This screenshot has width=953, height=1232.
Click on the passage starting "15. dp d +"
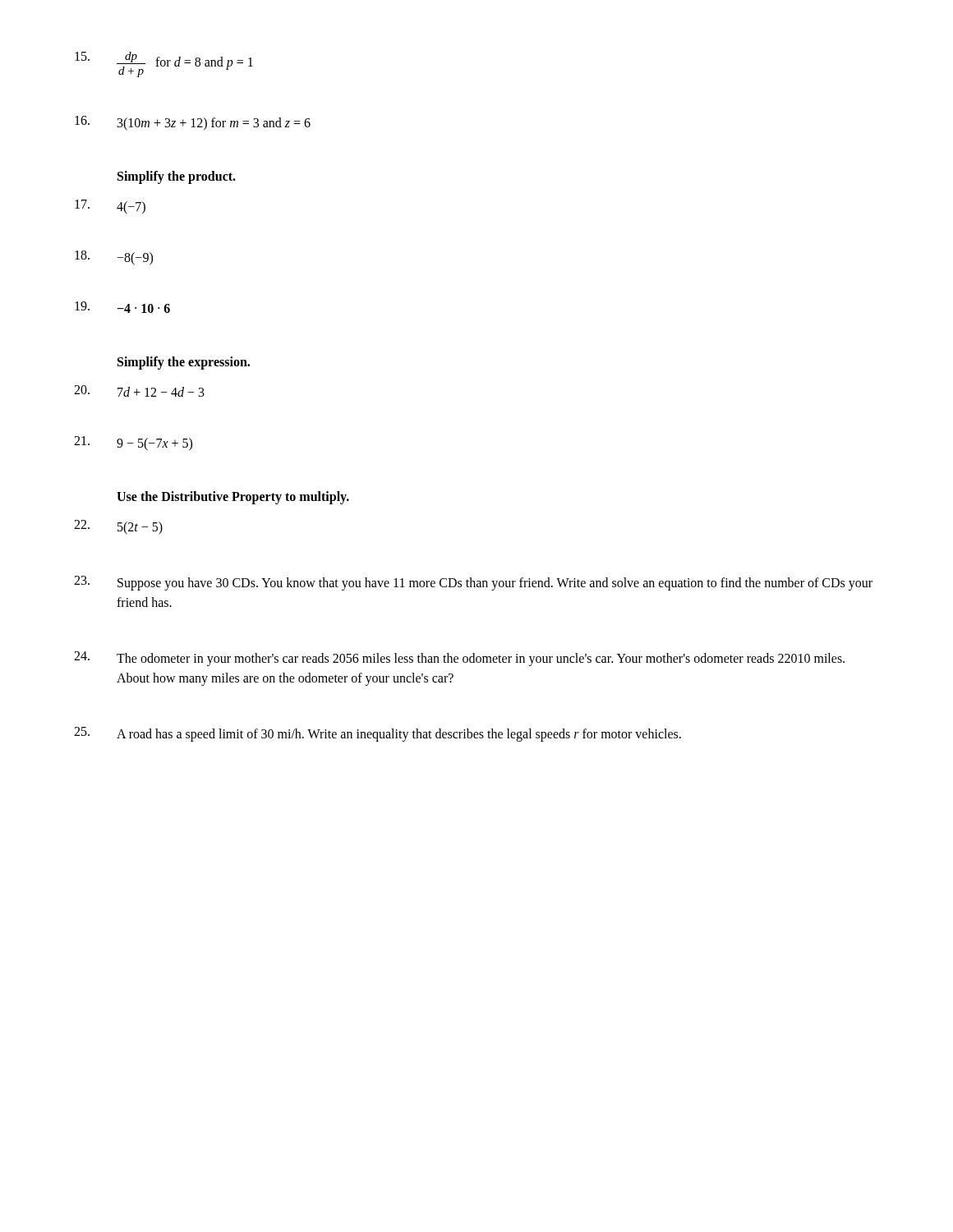[x=164, y=63]
